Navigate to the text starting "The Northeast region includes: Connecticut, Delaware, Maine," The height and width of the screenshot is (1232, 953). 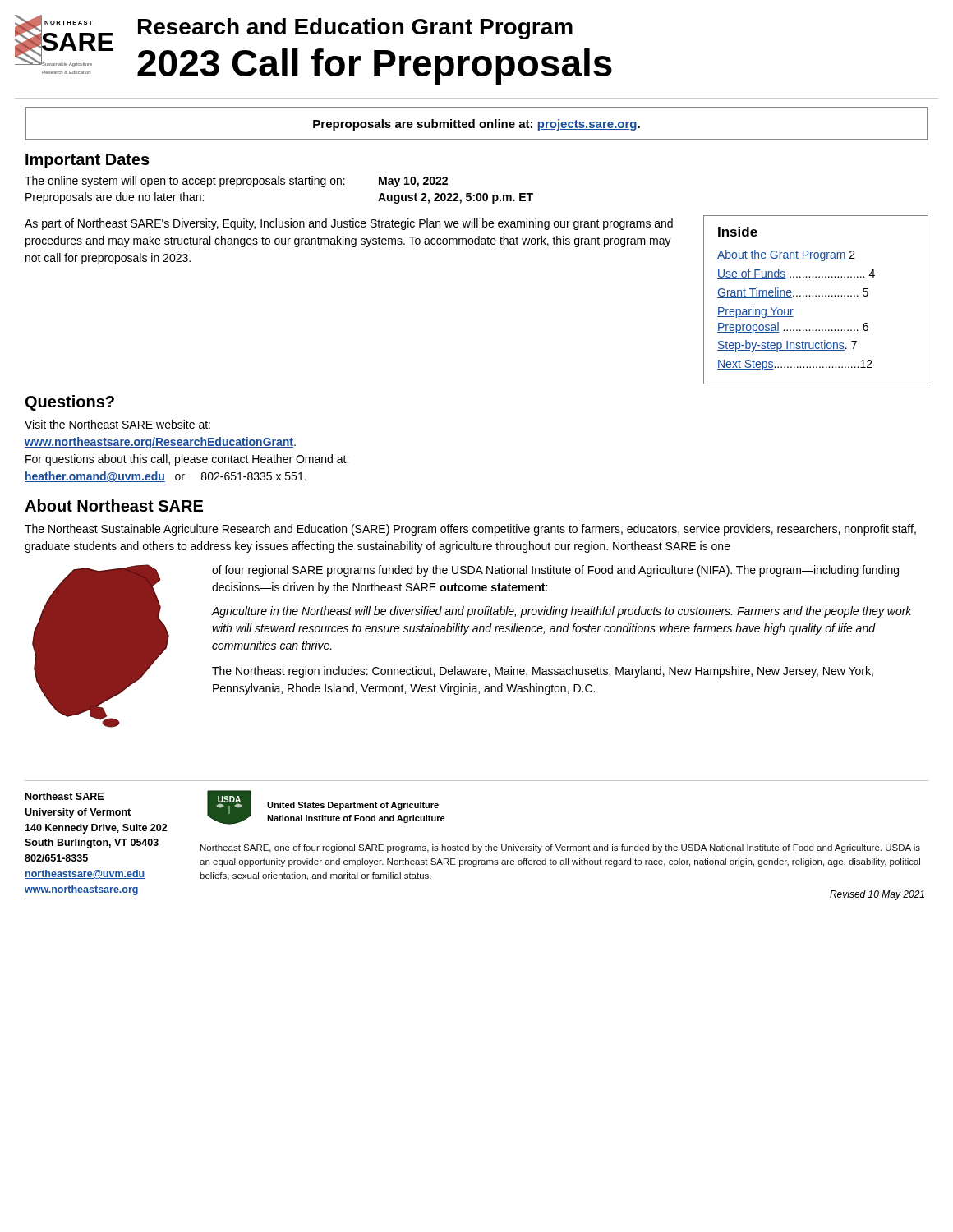(x=543, y=680)
